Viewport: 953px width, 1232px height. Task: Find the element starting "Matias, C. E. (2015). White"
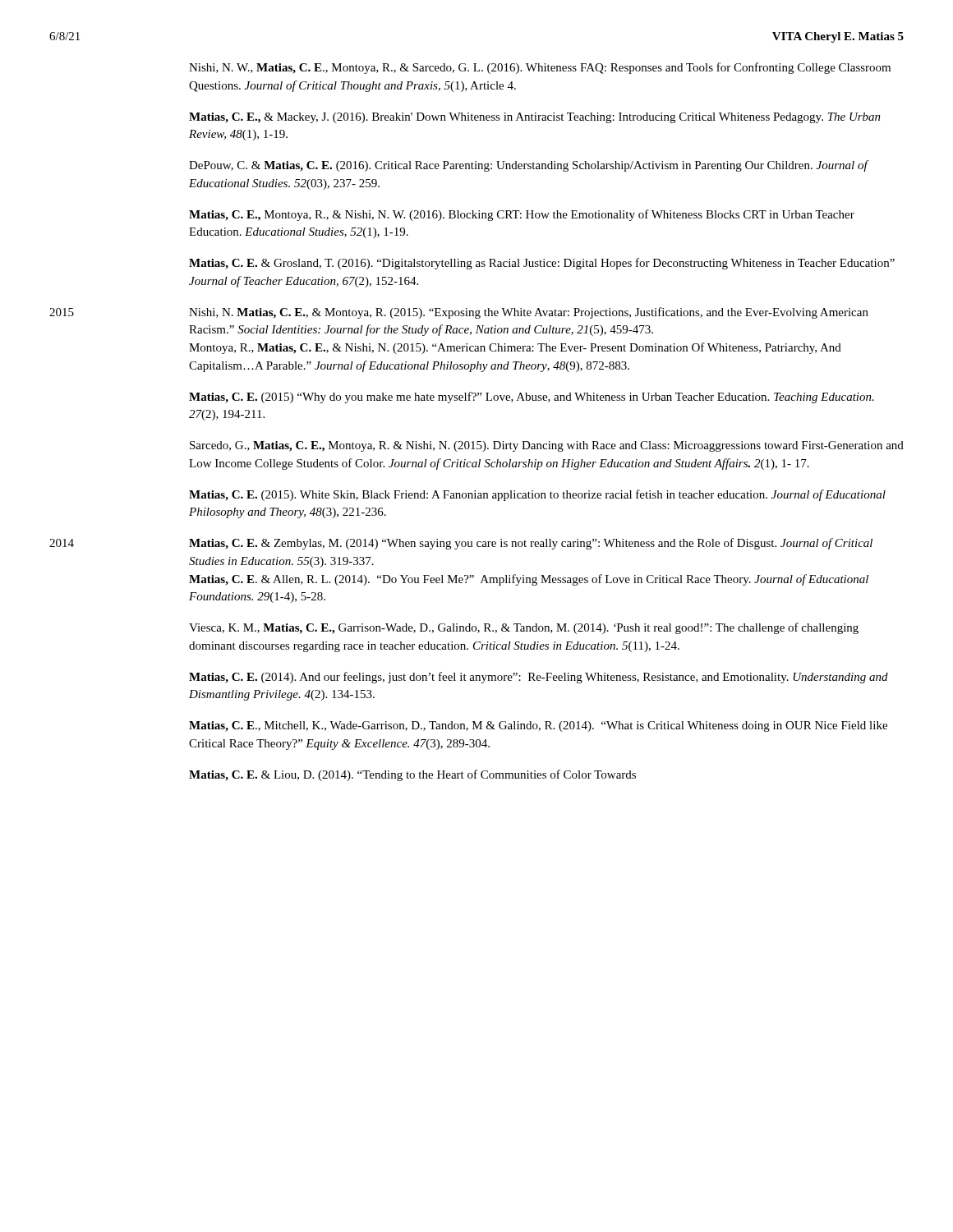[x=537, y=503]
